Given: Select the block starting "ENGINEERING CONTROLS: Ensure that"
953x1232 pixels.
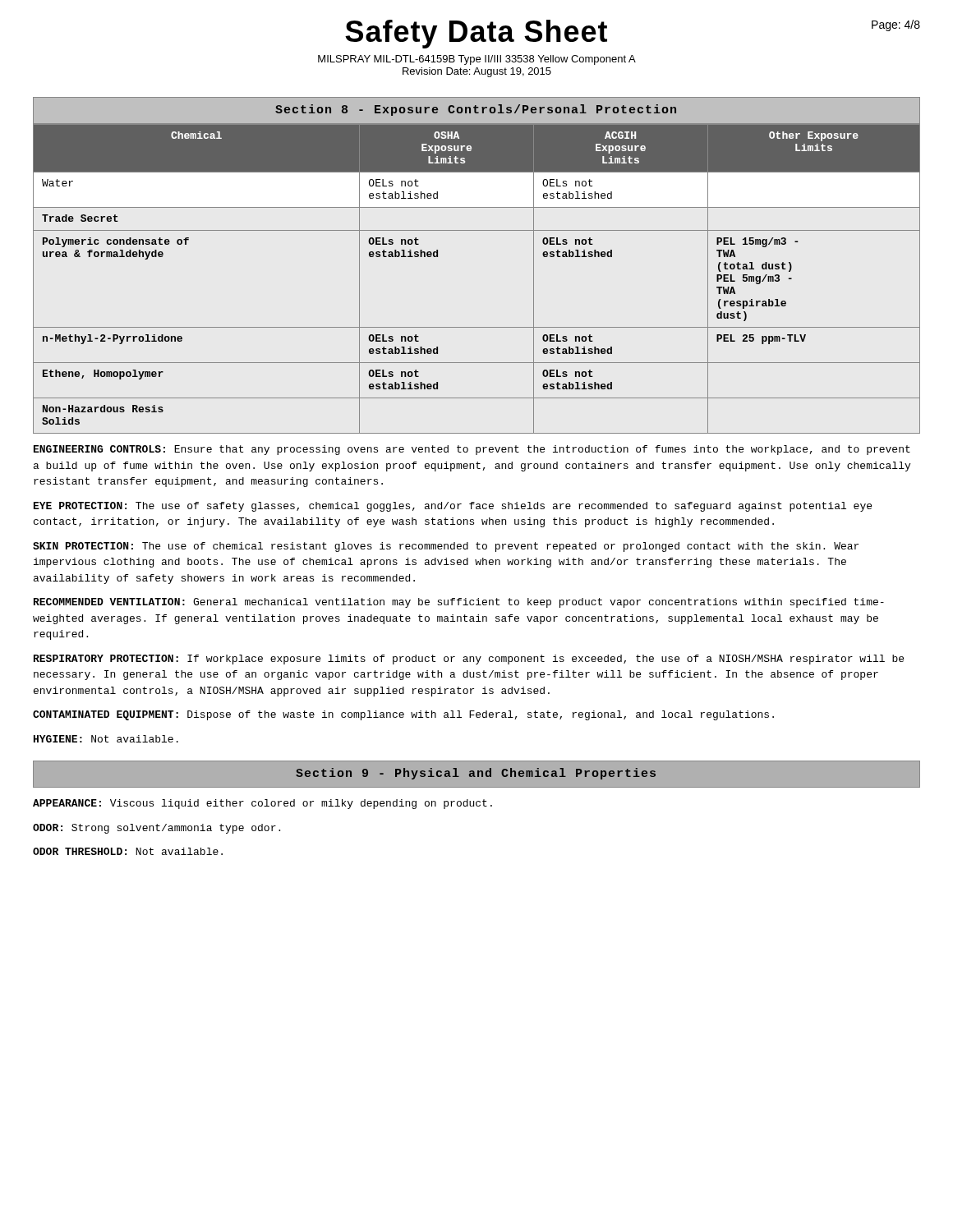Looking at the screenshot, I should tap(472, 466).
